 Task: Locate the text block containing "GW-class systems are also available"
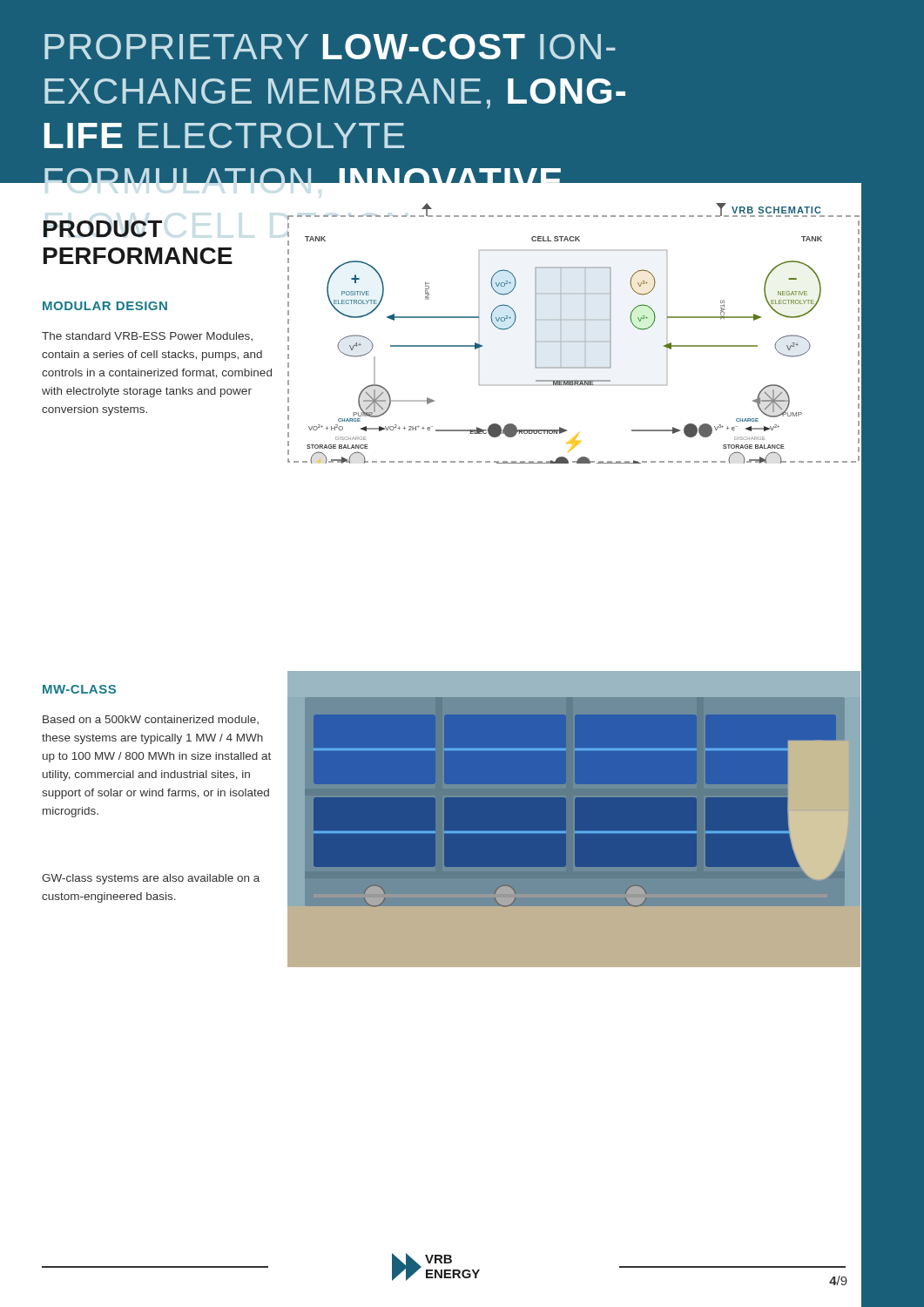159,888
